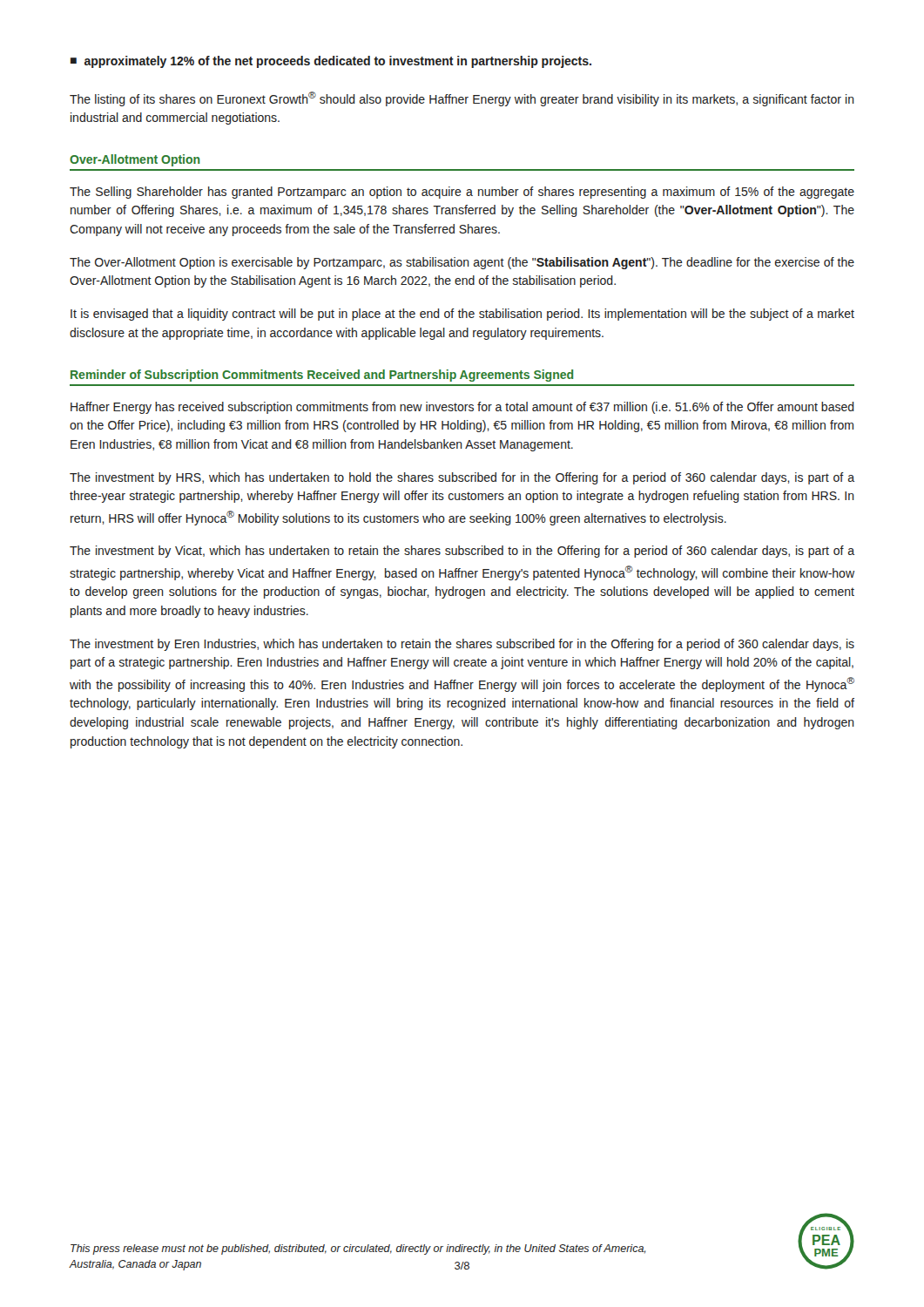Locate the logo
Screen dimensions: 1307x924
826,1242
